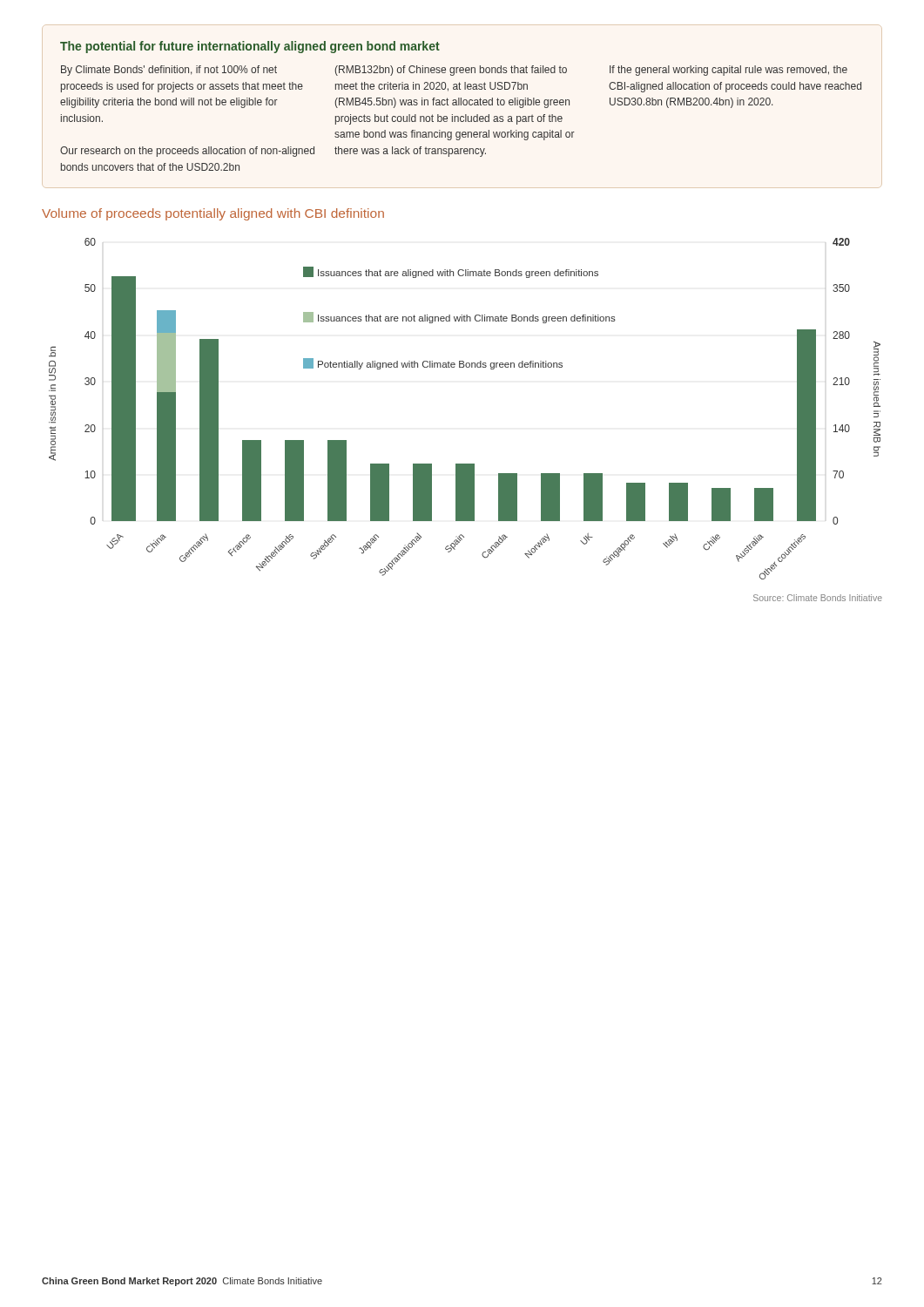Select the grouped bar chart

pyautogui.click(x=462, y=418)
